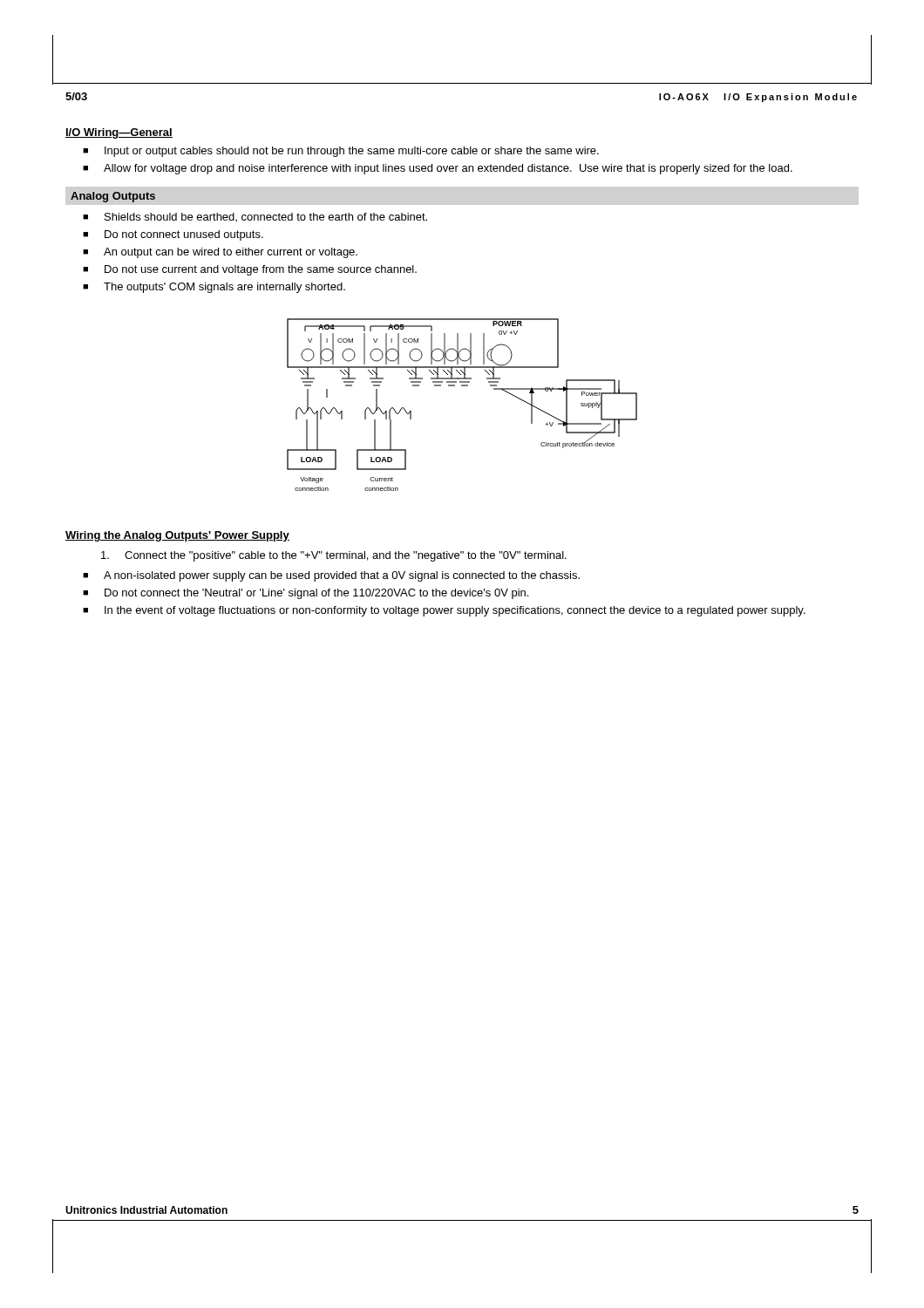The height and width of the screenshot is (1308, 924).
Task: Point to the element starting "Analog Outputs"
Action: 113,196
